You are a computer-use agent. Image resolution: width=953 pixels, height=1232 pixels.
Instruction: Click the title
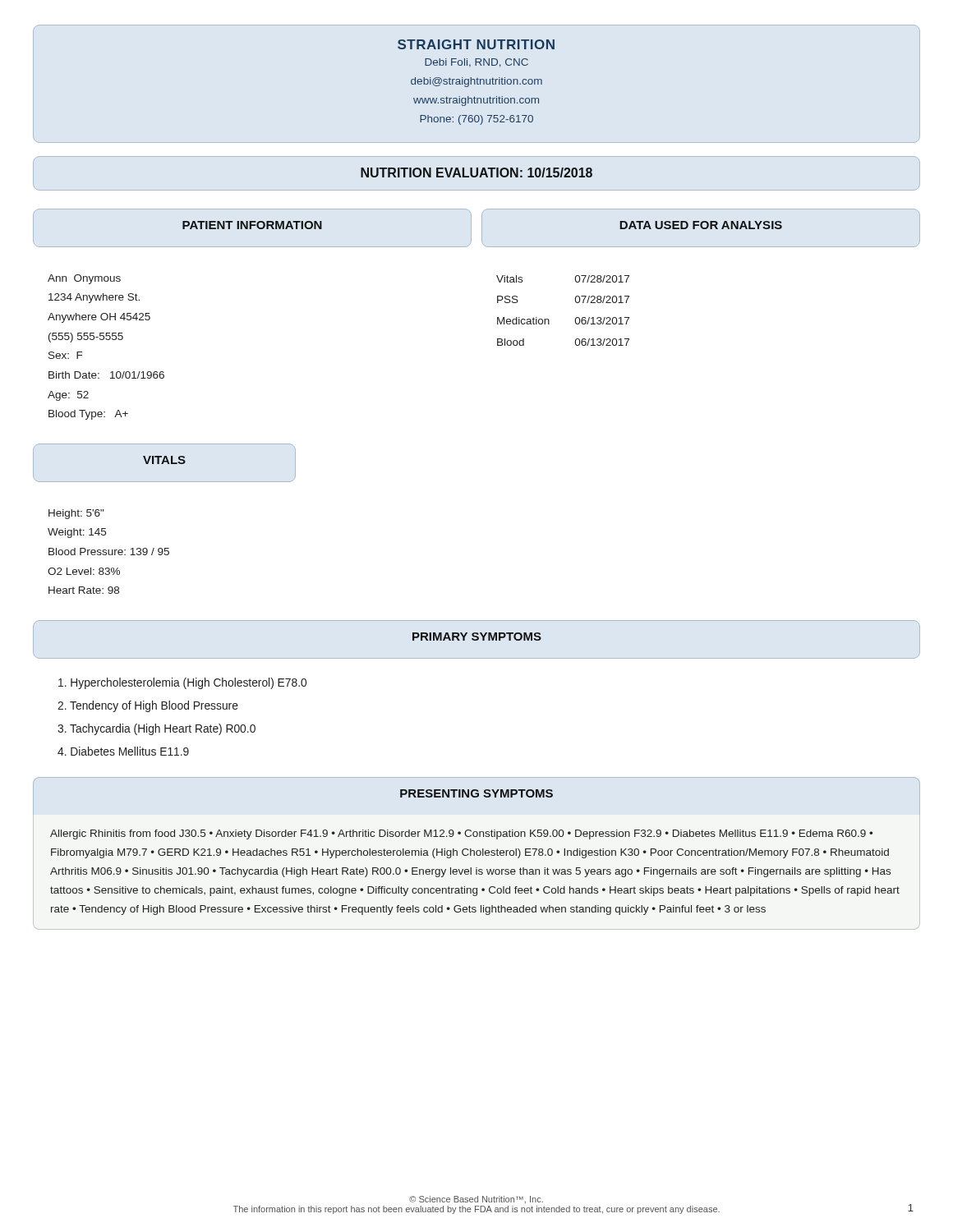[x=476, y=173]
